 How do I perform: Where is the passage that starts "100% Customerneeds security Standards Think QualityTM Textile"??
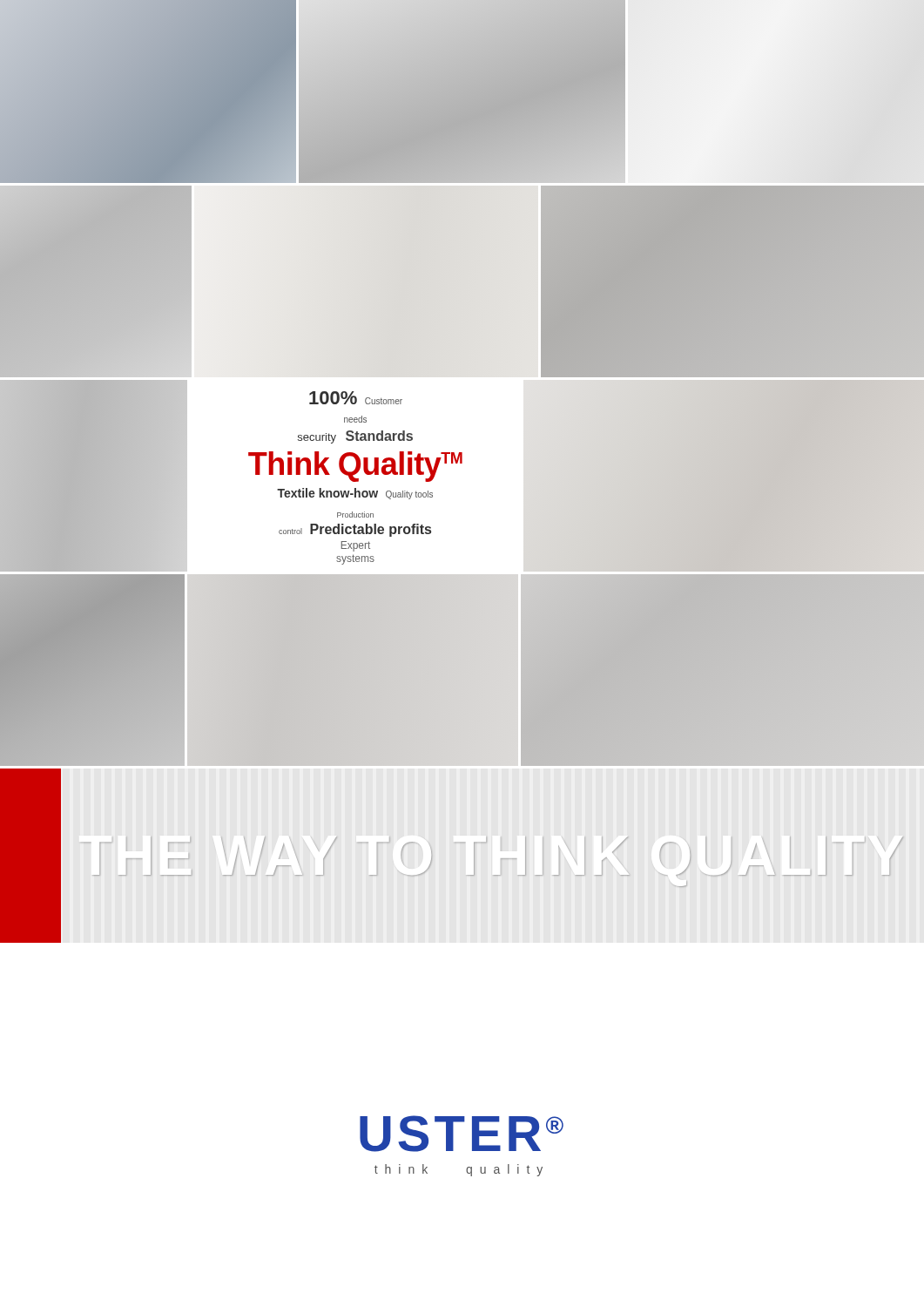pos(355,476)
